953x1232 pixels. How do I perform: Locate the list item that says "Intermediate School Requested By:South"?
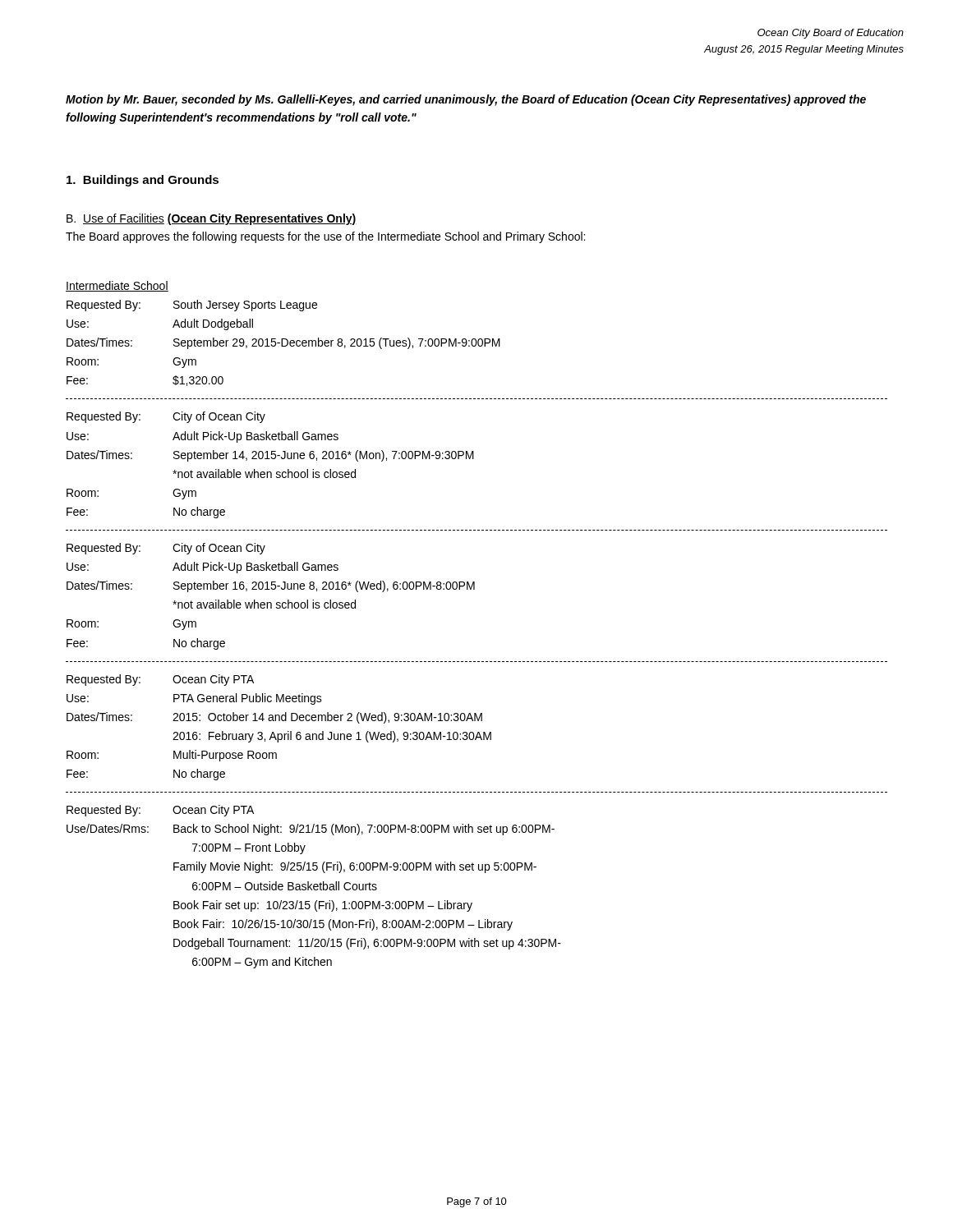click(x=476, y=335)
